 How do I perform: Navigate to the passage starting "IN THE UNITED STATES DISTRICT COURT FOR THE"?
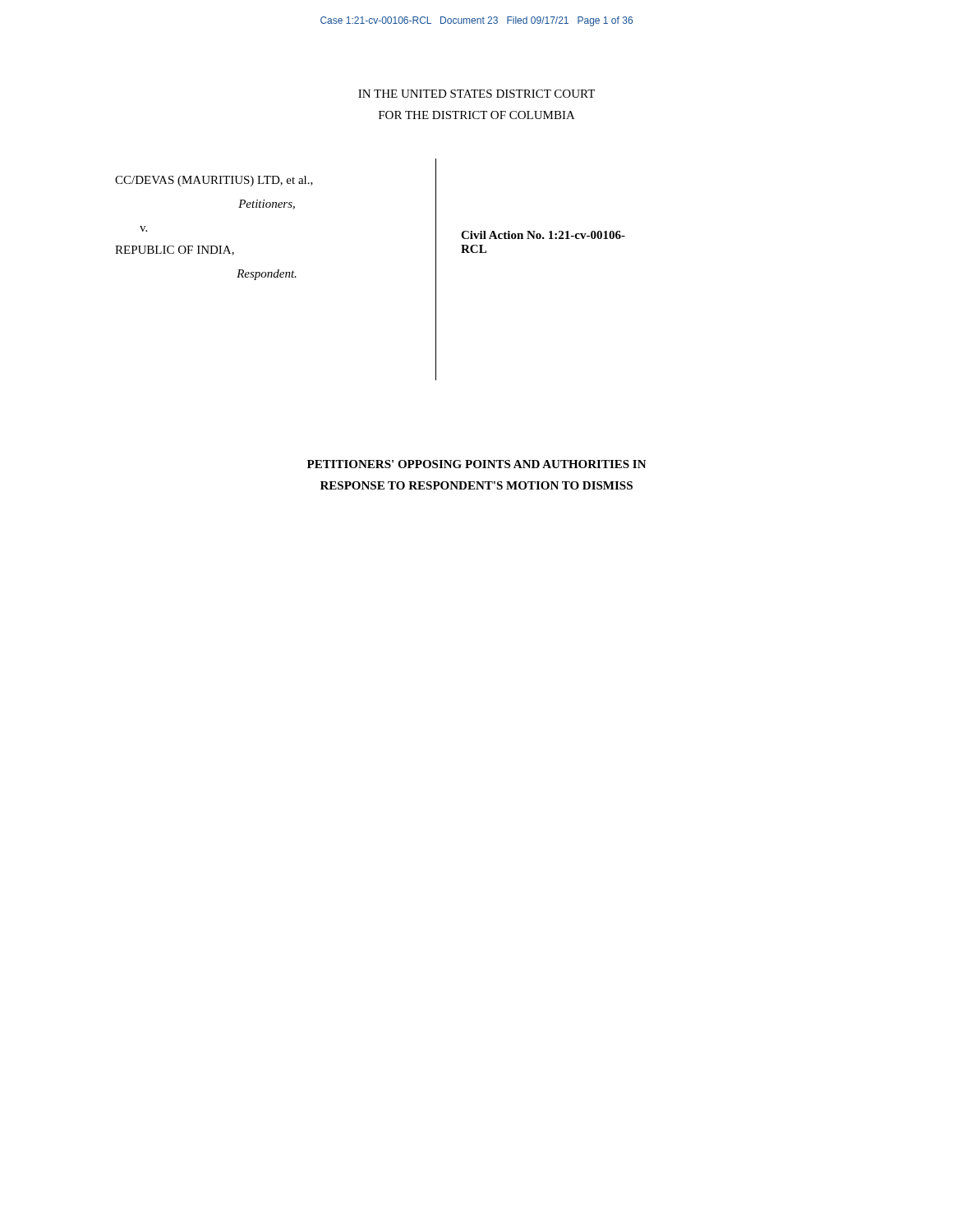coord(476,104)
